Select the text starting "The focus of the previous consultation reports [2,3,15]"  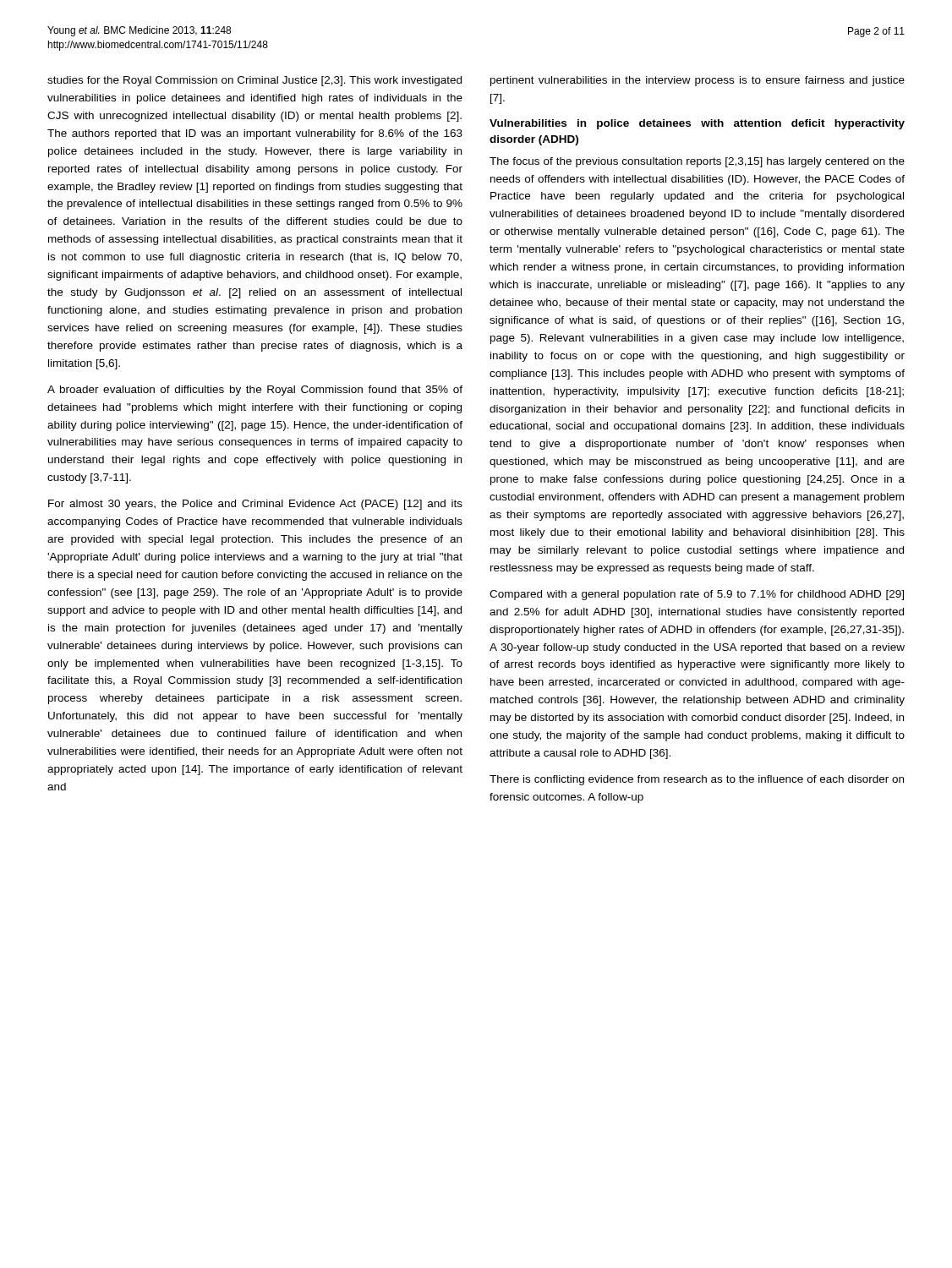(x=697, y=365)
